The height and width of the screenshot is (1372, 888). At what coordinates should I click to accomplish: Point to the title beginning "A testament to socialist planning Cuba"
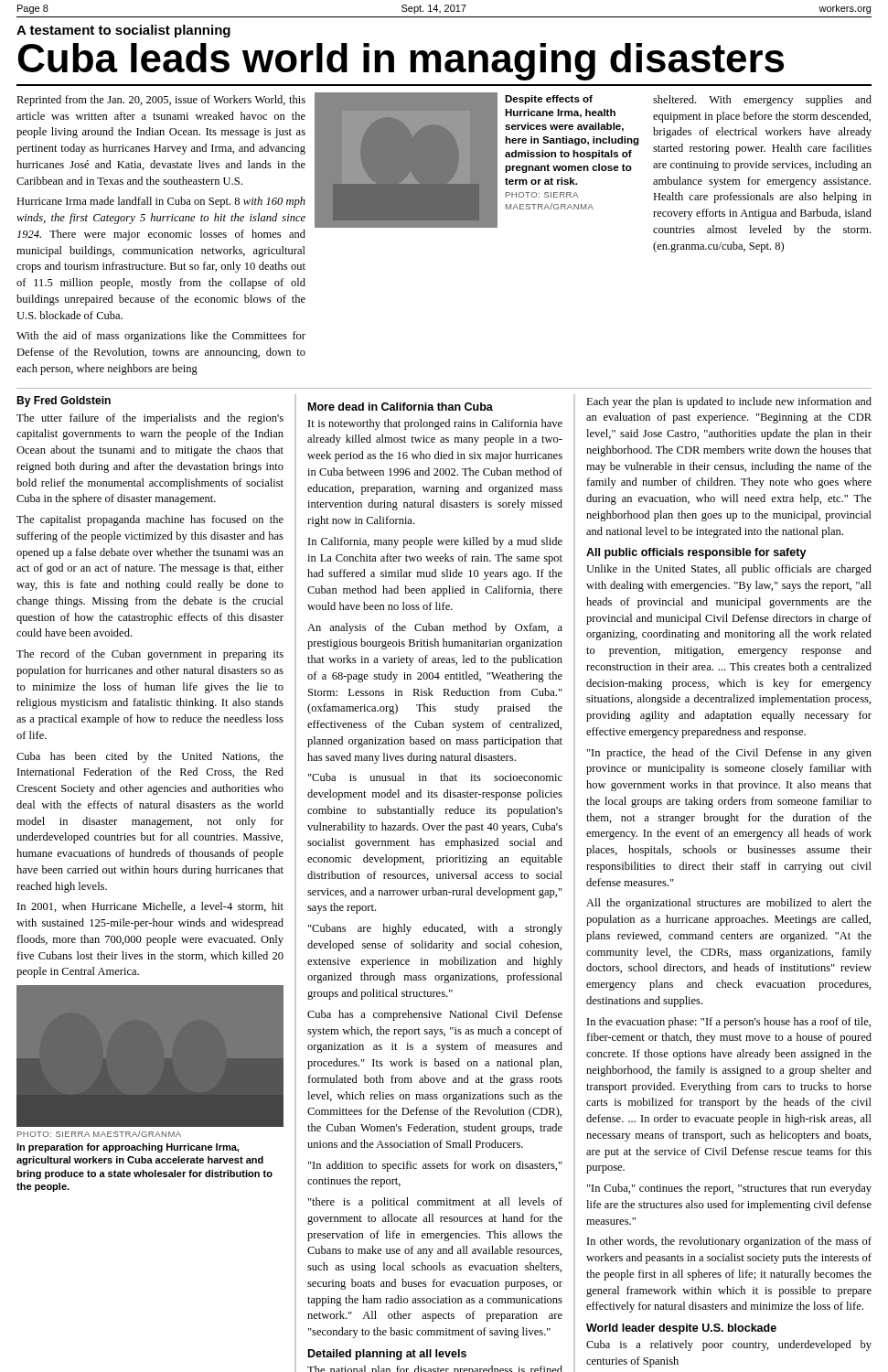coord(444,51)
